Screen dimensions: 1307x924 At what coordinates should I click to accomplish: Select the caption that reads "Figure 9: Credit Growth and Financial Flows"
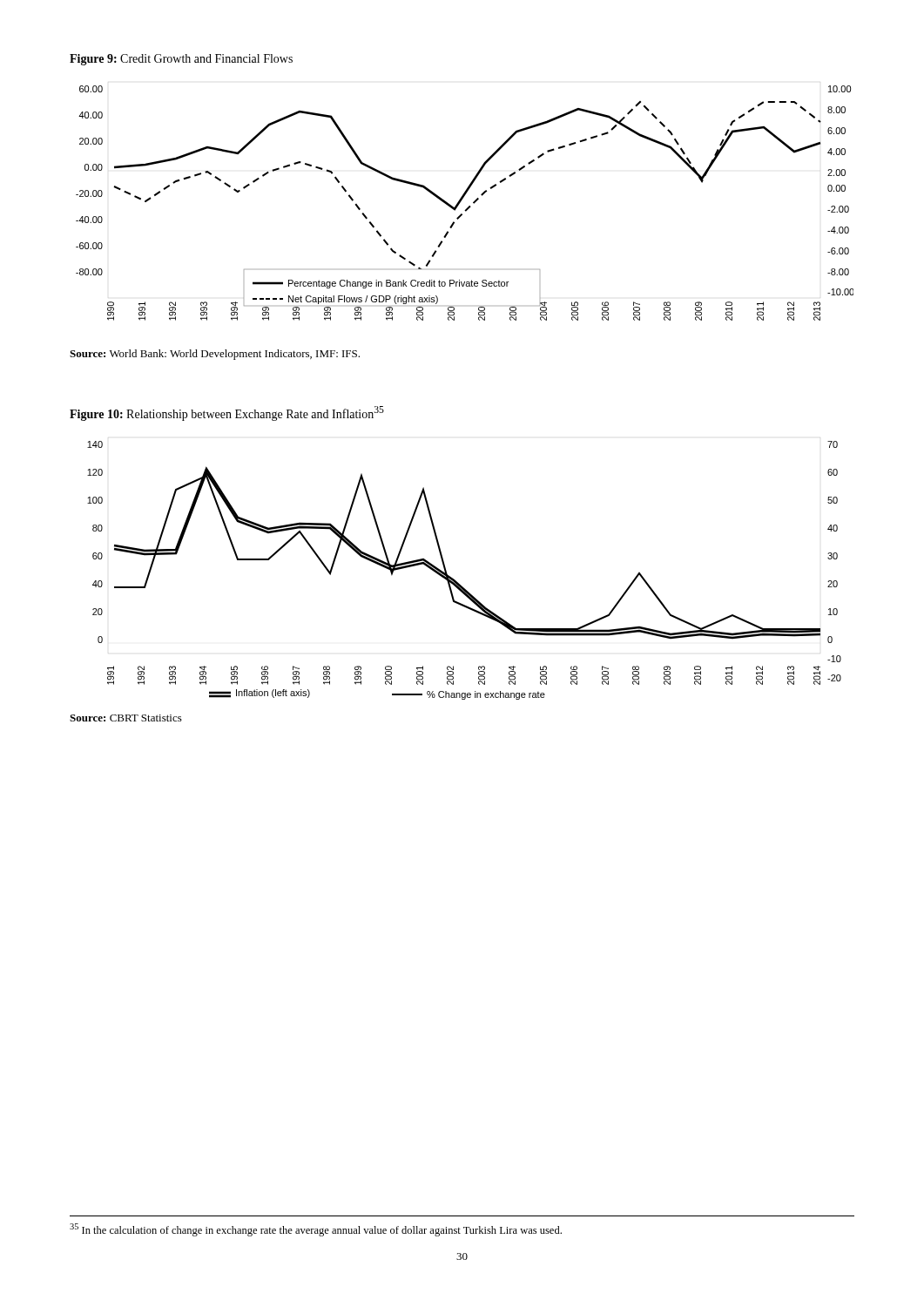coord(181,59)
